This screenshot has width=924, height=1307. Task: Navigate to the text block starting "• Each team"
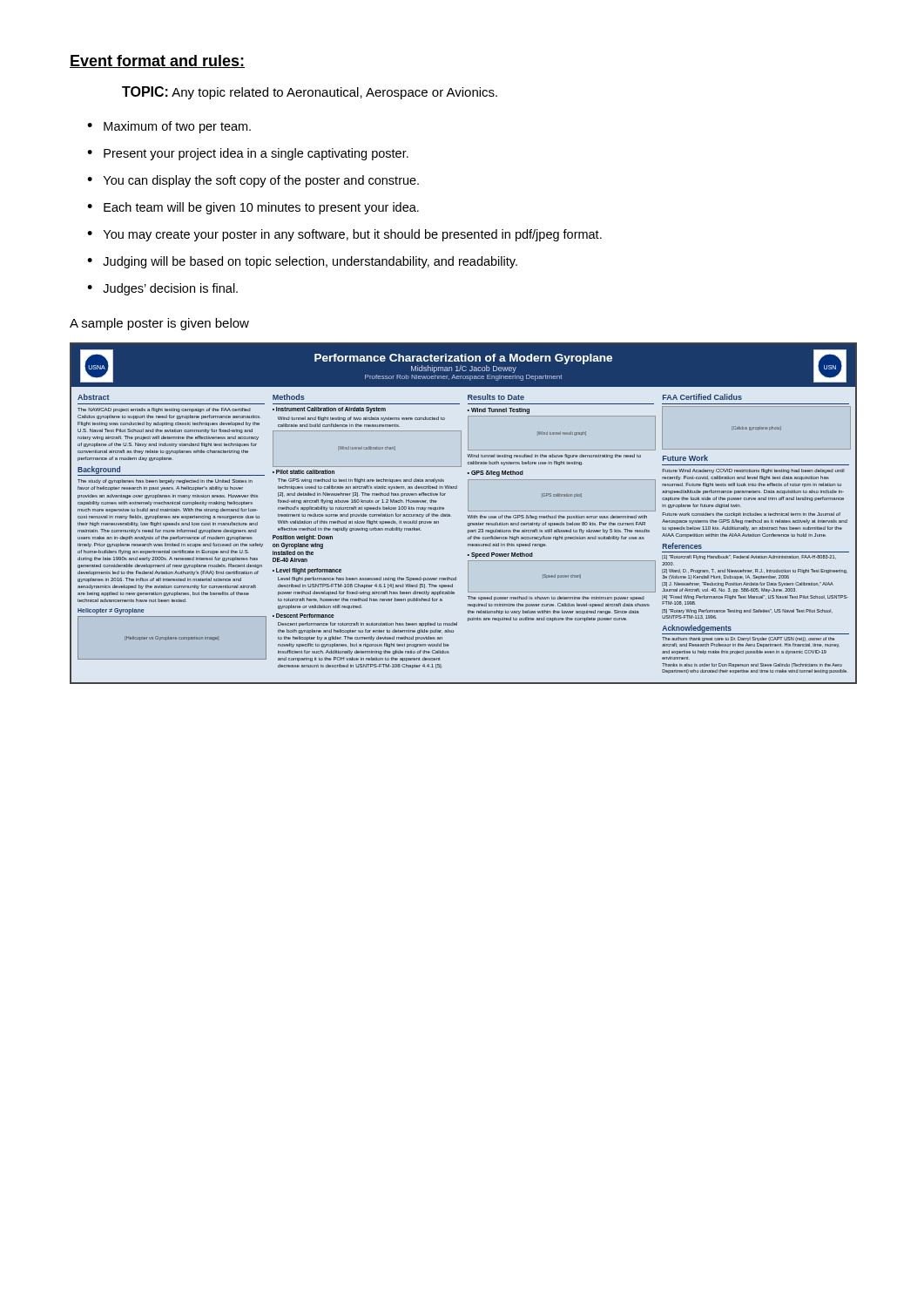[253, 208]
